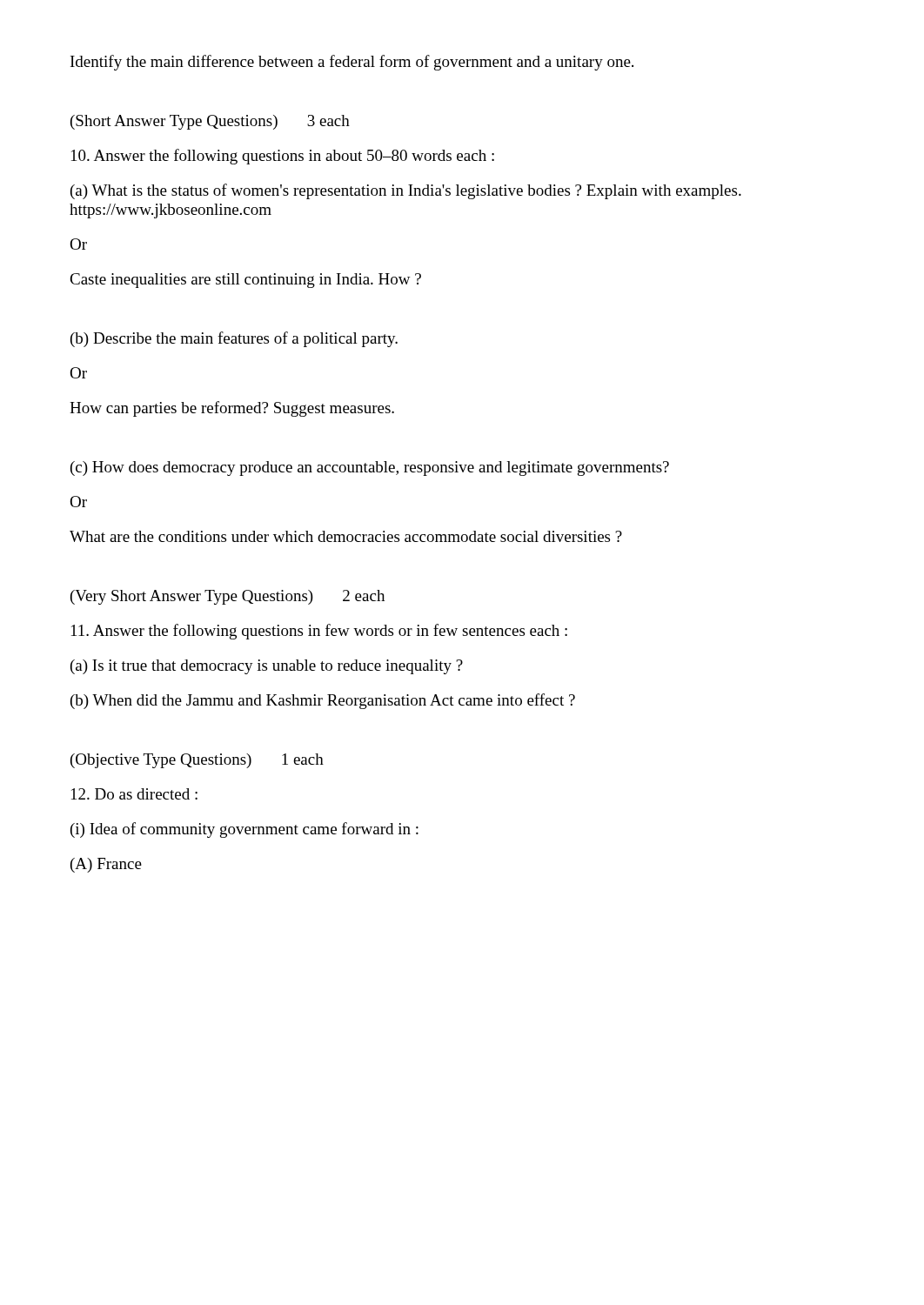Point to the block starting "Caste inequalities are still continuing in India. How"
The image size is (924, 1305).
(x=246, y=279)
